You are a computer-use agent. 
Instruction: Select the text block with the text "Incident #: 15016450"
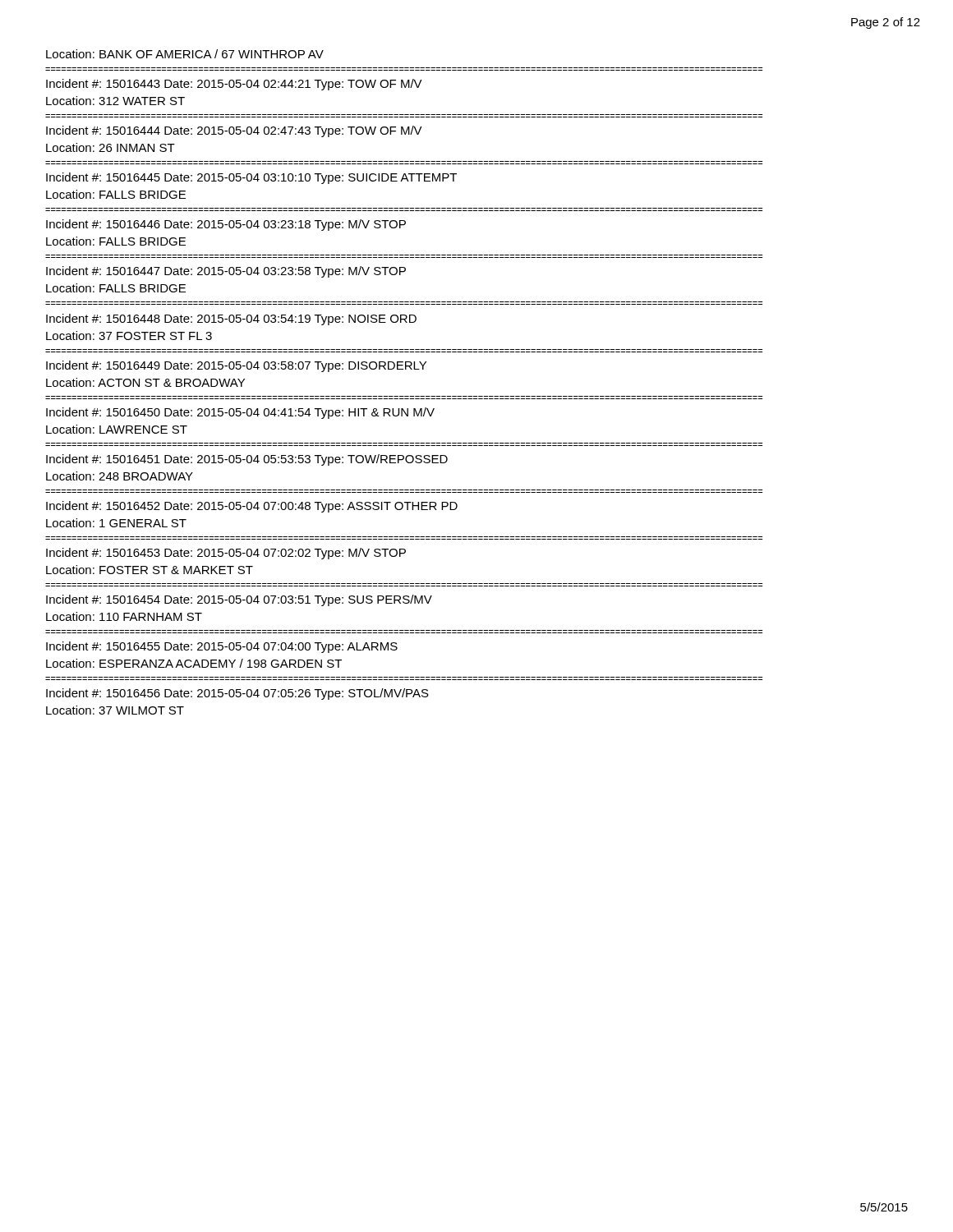pyautogui.click(x=240, y=413)
